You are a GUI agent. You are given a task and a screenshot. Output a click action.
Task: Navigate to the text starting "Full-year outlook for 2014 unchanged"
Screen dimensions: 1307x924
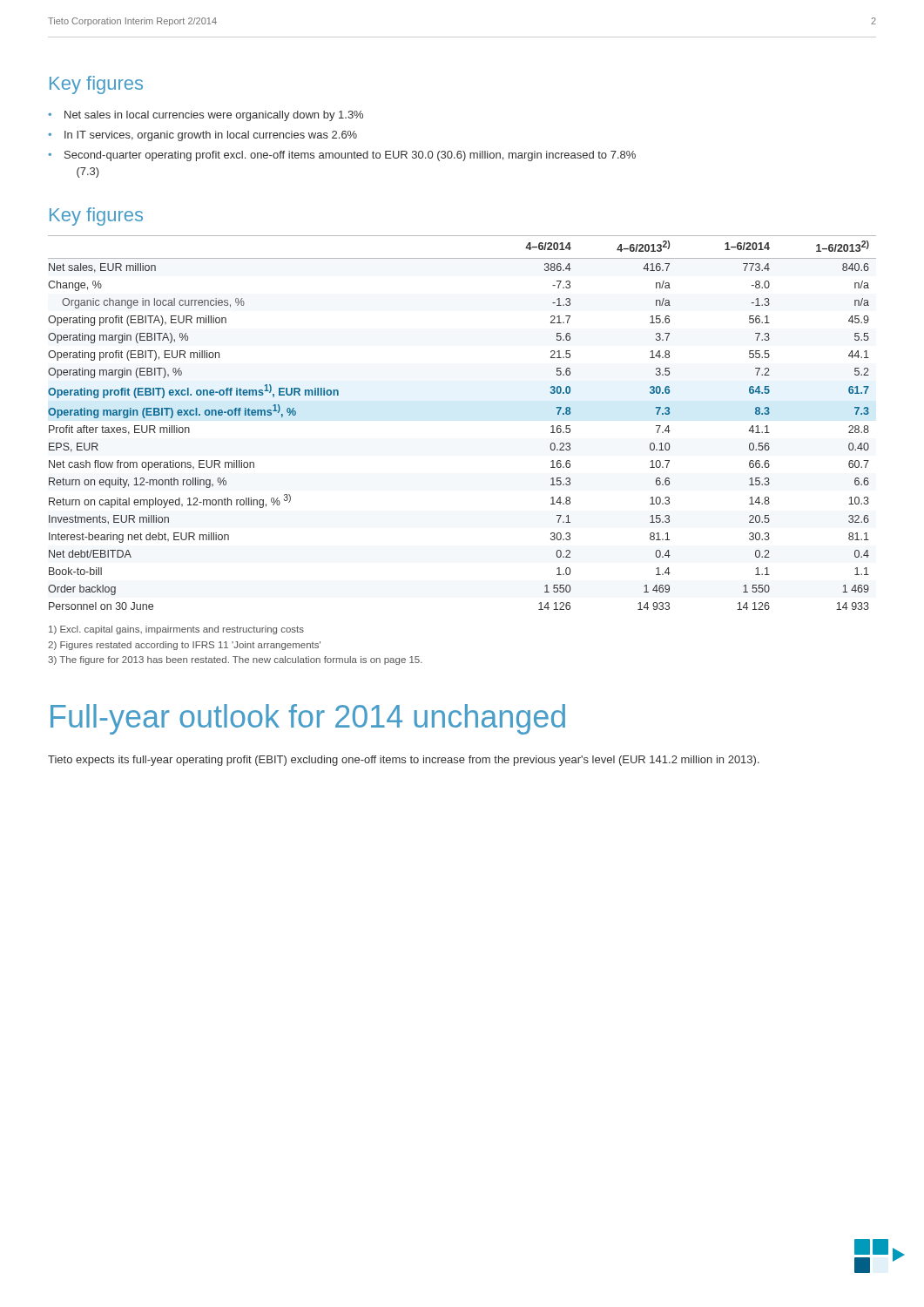click(x=462, y=717)
